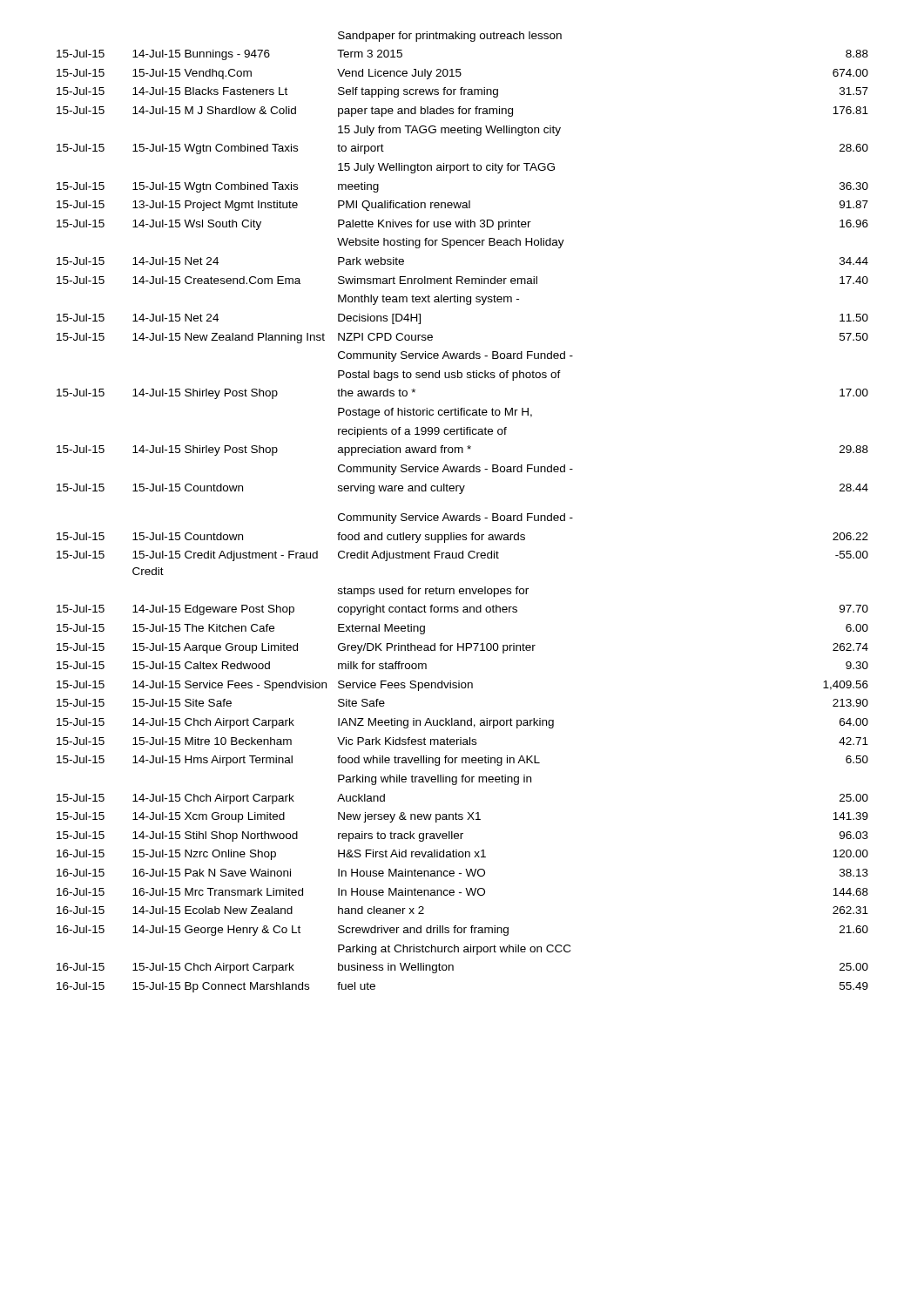Locate the table with the text "14-Jul-15 Blacks Fasteners"
Viewport: 924px width, 1307px height.
pyautogui.click(x=462, y=511)
